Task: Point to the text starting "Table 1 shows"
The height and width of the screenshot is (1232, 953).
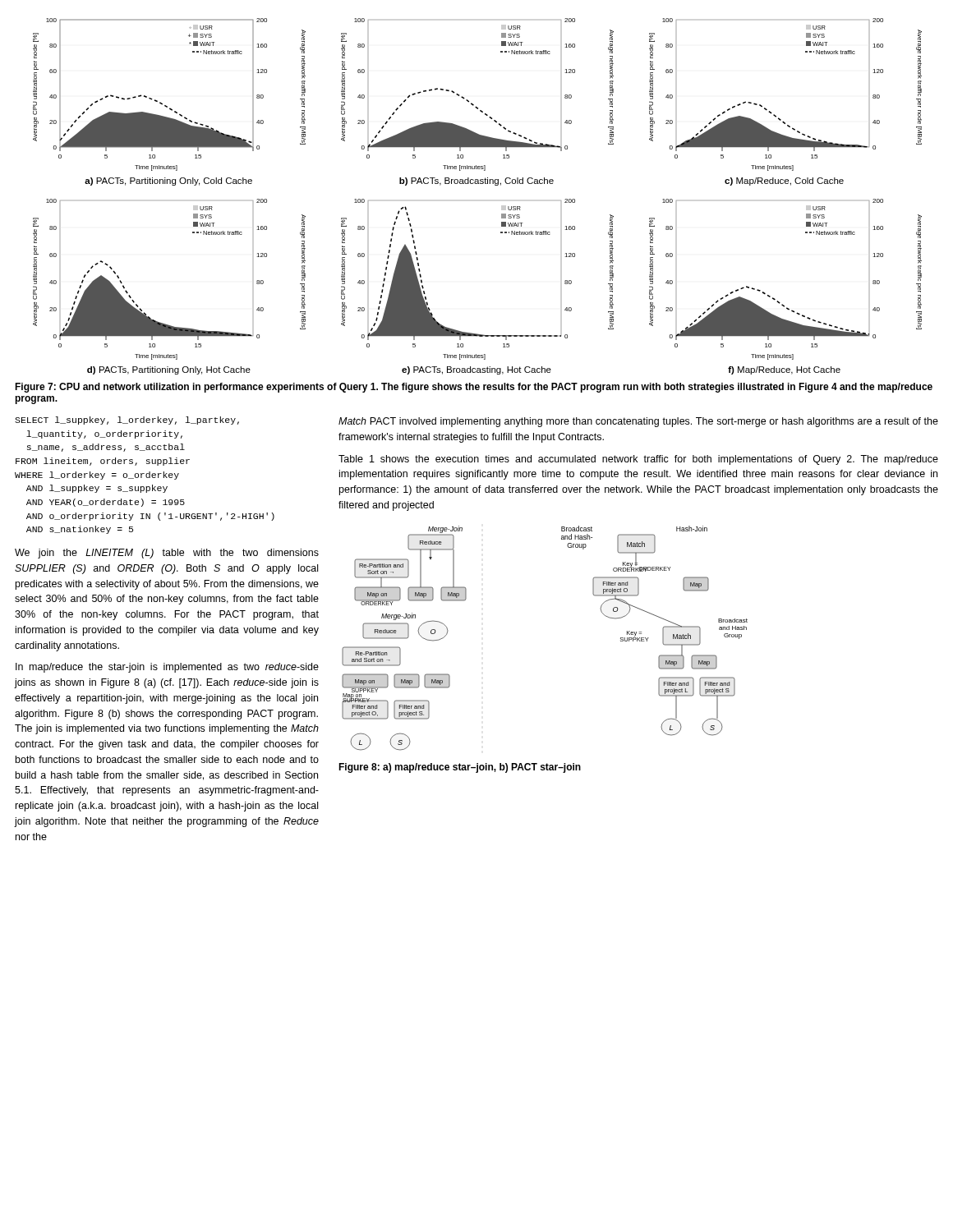Action: click(x=638, y=482)
